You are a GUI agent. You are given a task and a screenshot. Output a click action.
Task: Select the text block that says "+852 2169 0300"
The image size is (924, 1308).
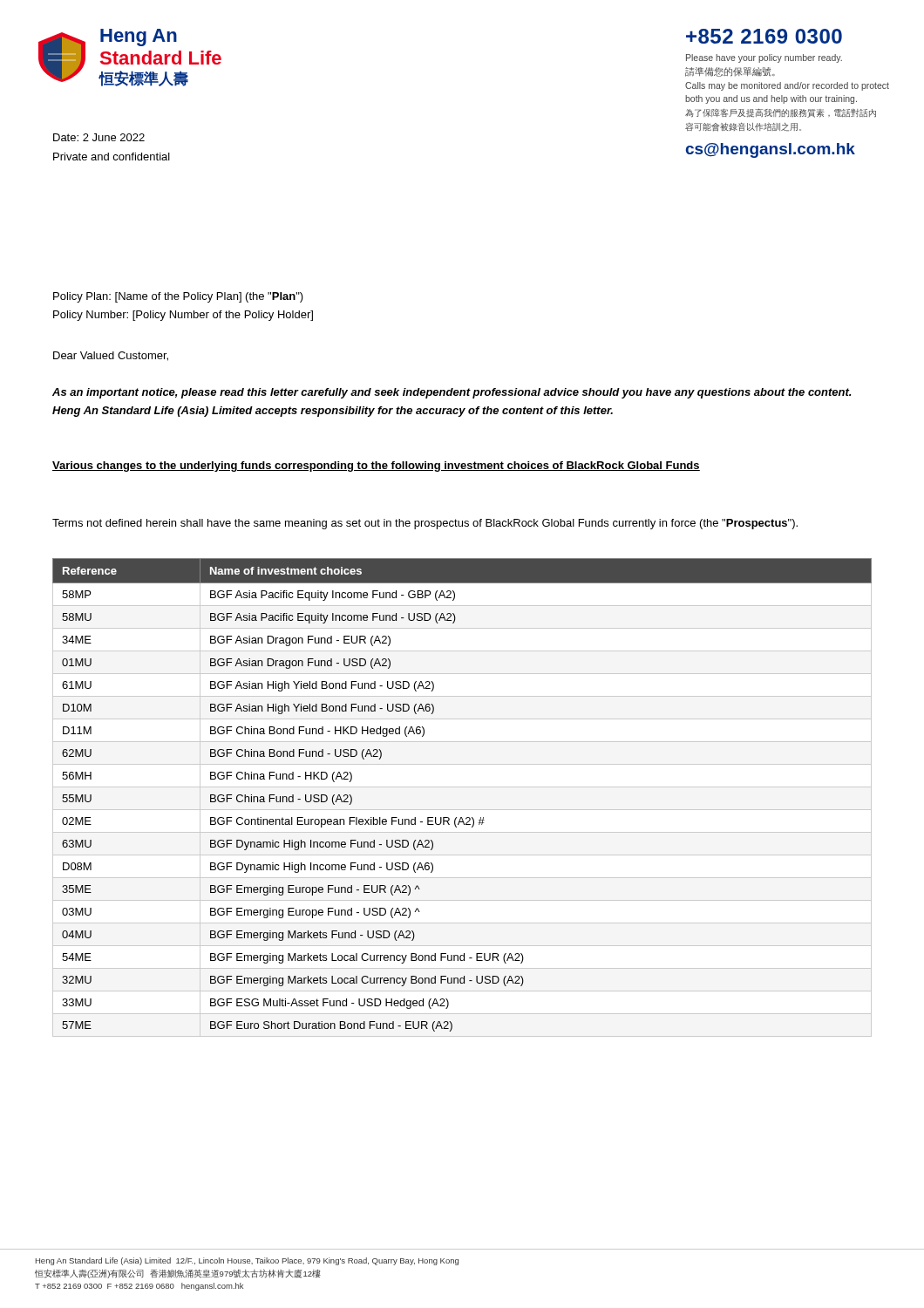click(x=787, y=91)
